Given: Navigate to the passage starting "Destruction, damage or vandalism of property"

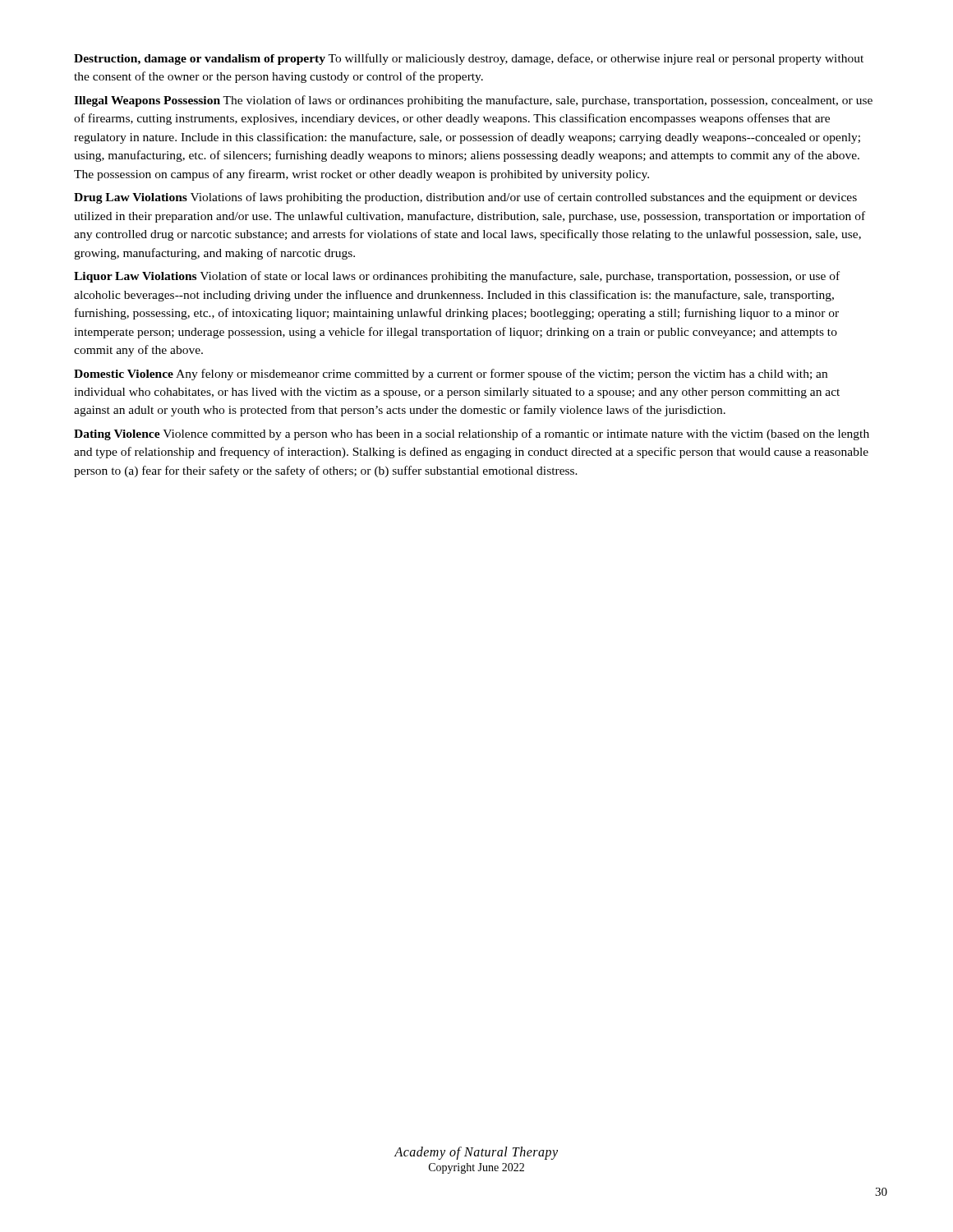Looking at the screenshot, I should point(476,265).
